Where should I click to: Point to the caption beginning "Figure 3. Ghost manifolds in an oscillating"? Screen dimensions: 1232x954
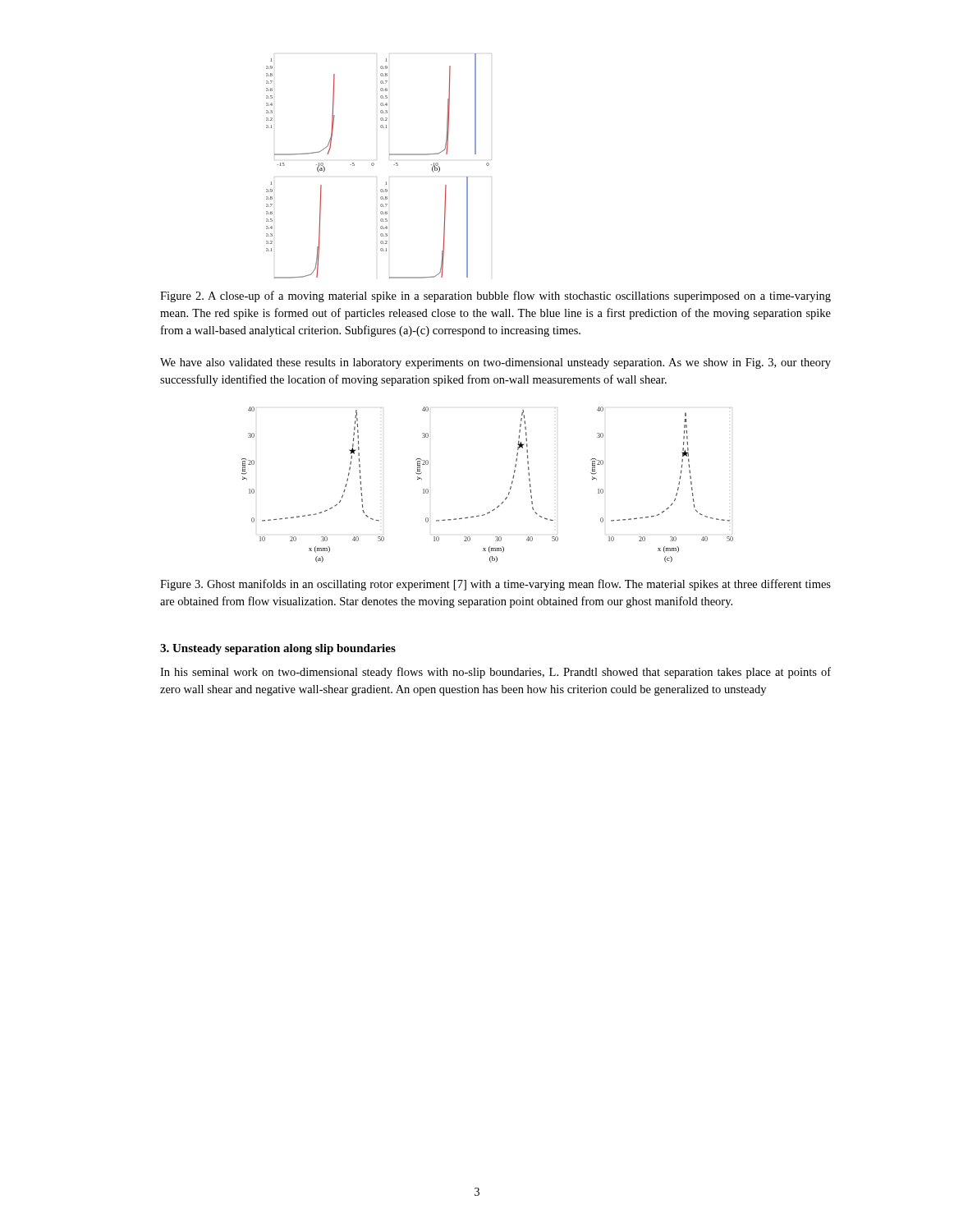pyautogui.click(x=495, y=593)
